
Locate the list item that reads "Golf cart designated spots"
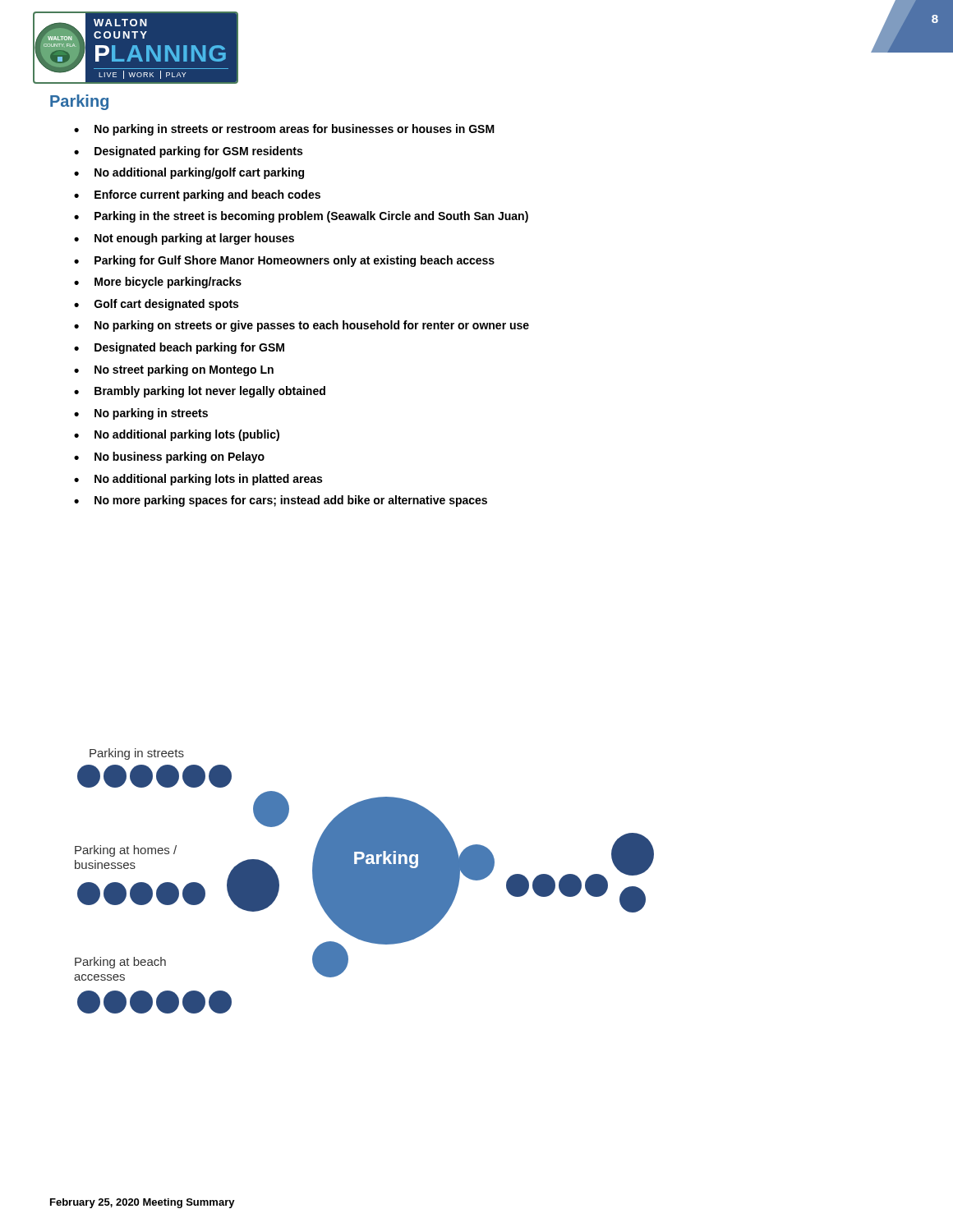pyautogui.click(x=166, y=304)
